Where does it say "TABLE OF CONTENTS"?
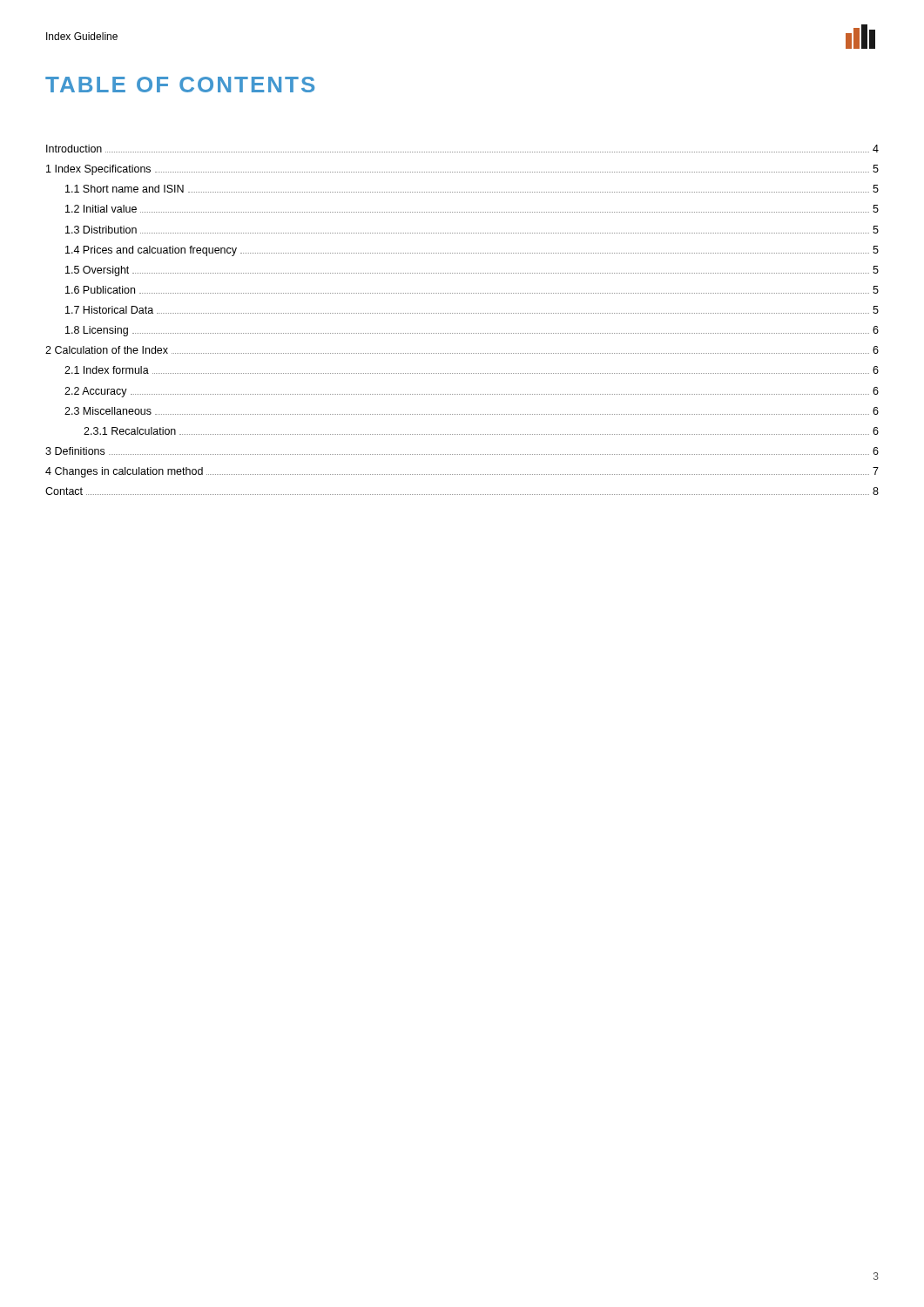Viewport: 924px width, 1307px height. click(x=180, y=85)
